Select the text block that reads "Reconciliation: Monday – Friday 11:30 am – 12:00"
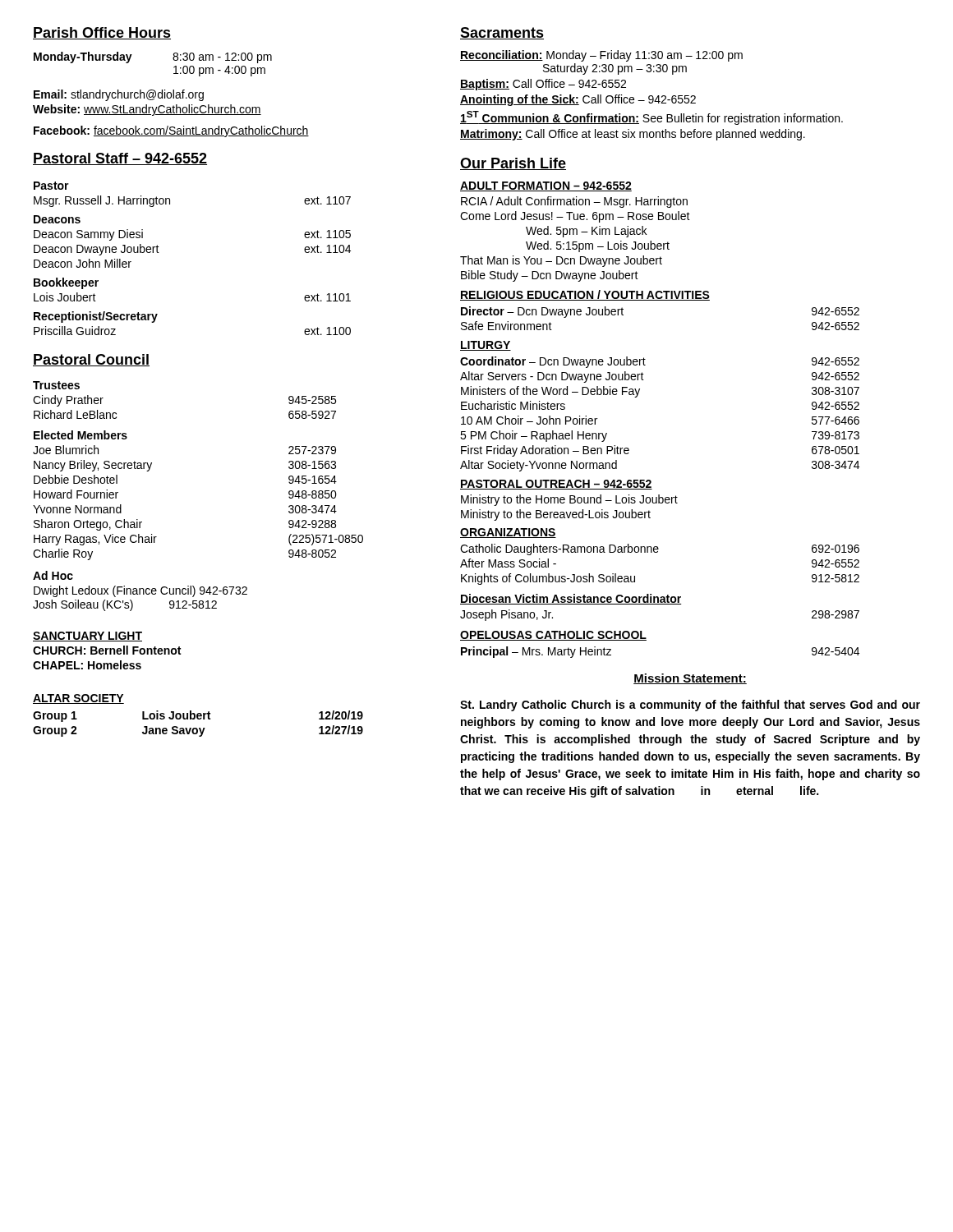This screenshot has height=1232, width=953. click(x=690, y=94)
